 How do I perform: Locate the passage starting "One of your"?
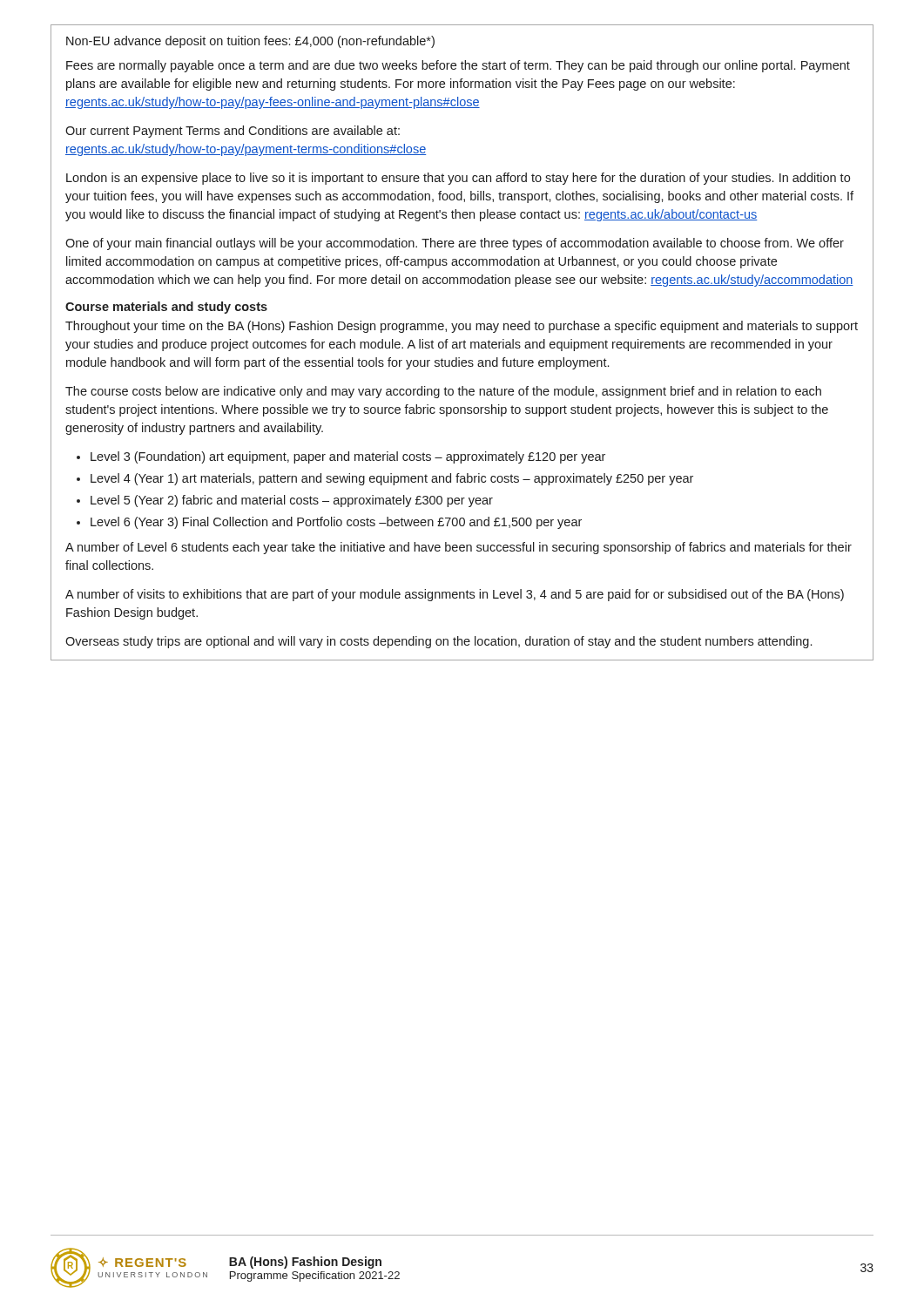coord(459,262)
